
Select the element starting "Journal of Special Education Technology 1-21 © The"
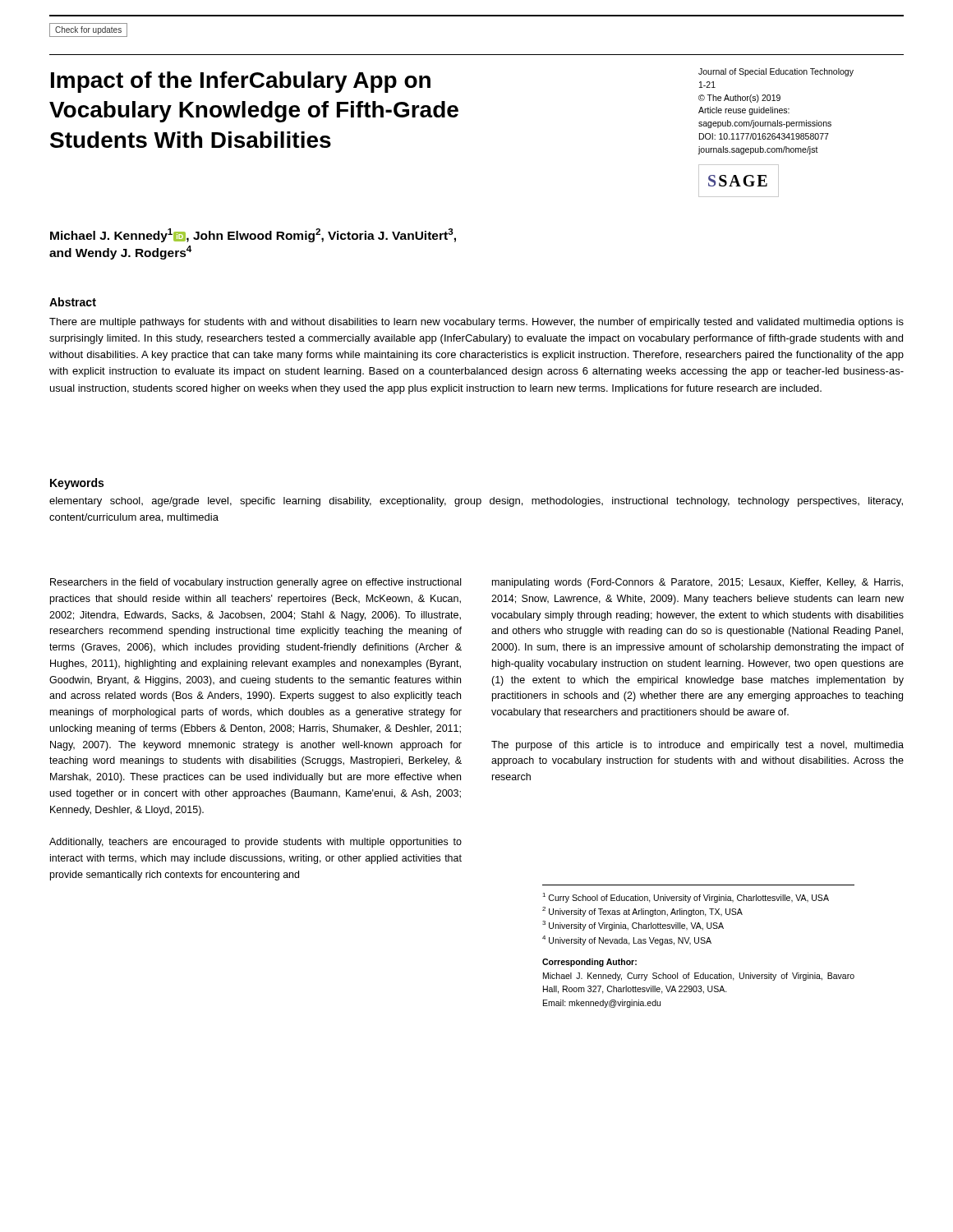click(x=801, y=132)
